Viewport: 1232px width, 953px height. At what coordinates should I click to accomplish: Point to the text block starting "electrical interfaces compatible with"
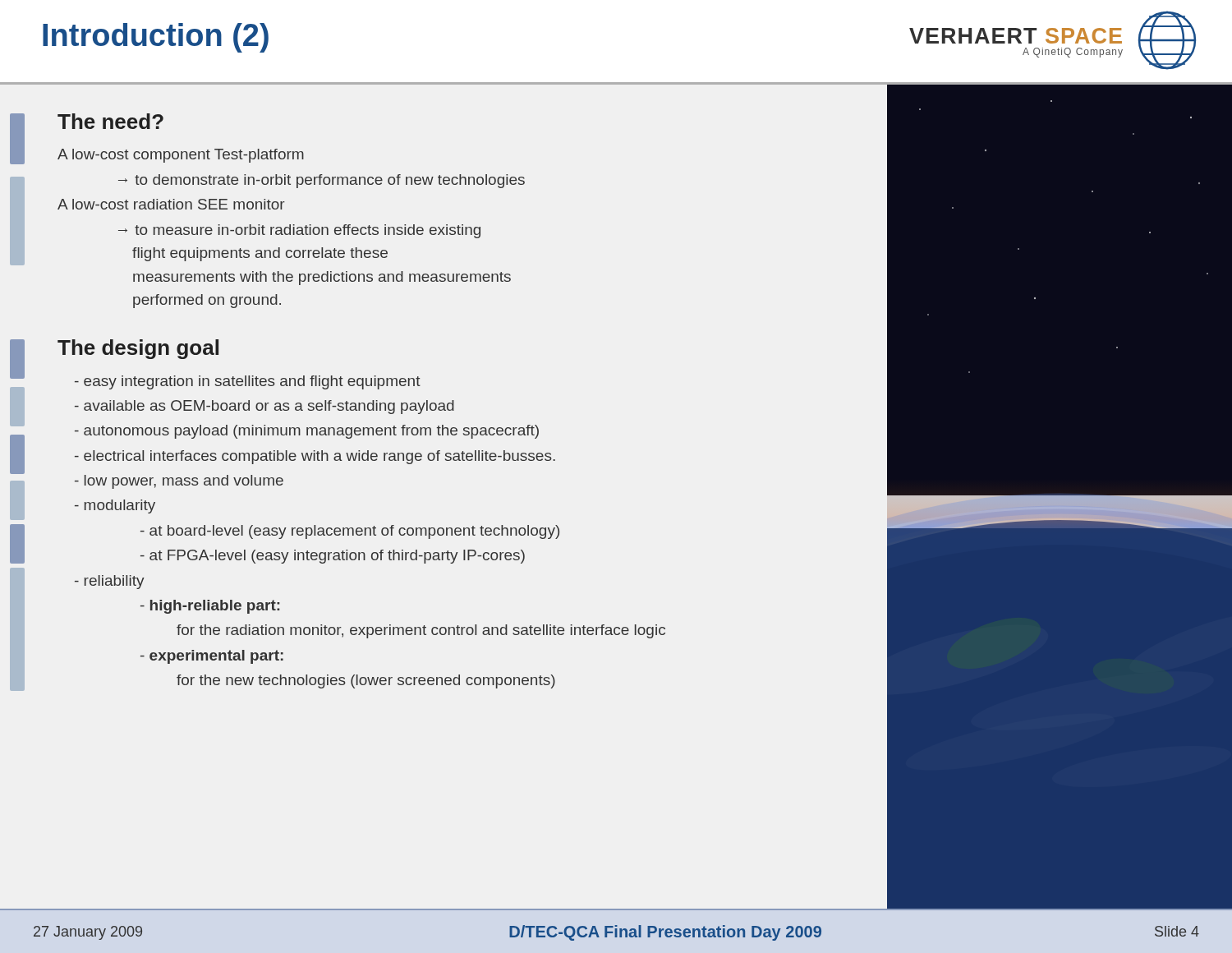click(315, 455)
